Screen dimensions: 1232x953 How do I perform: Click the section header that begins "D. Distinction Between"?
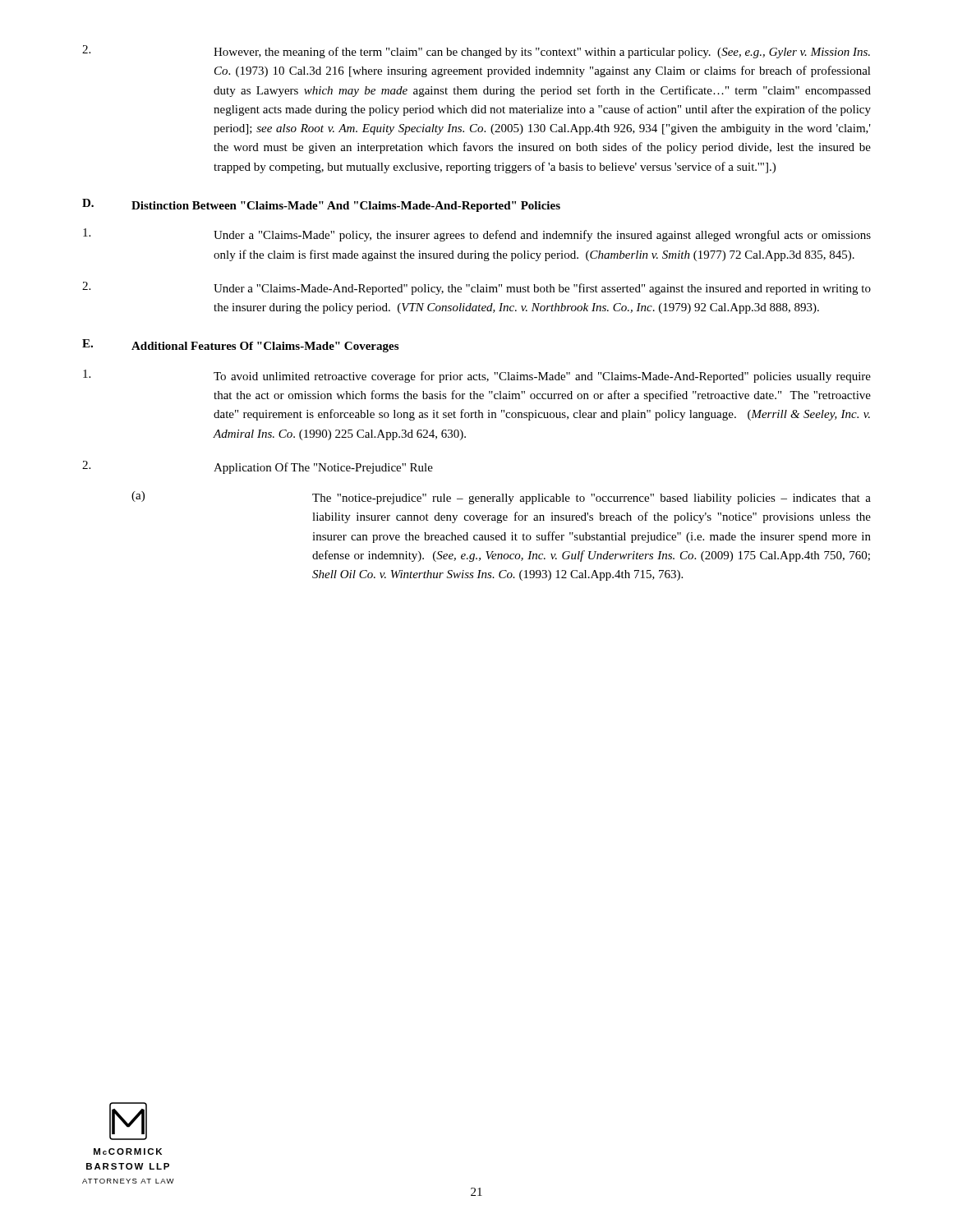[x=476, y=205]
